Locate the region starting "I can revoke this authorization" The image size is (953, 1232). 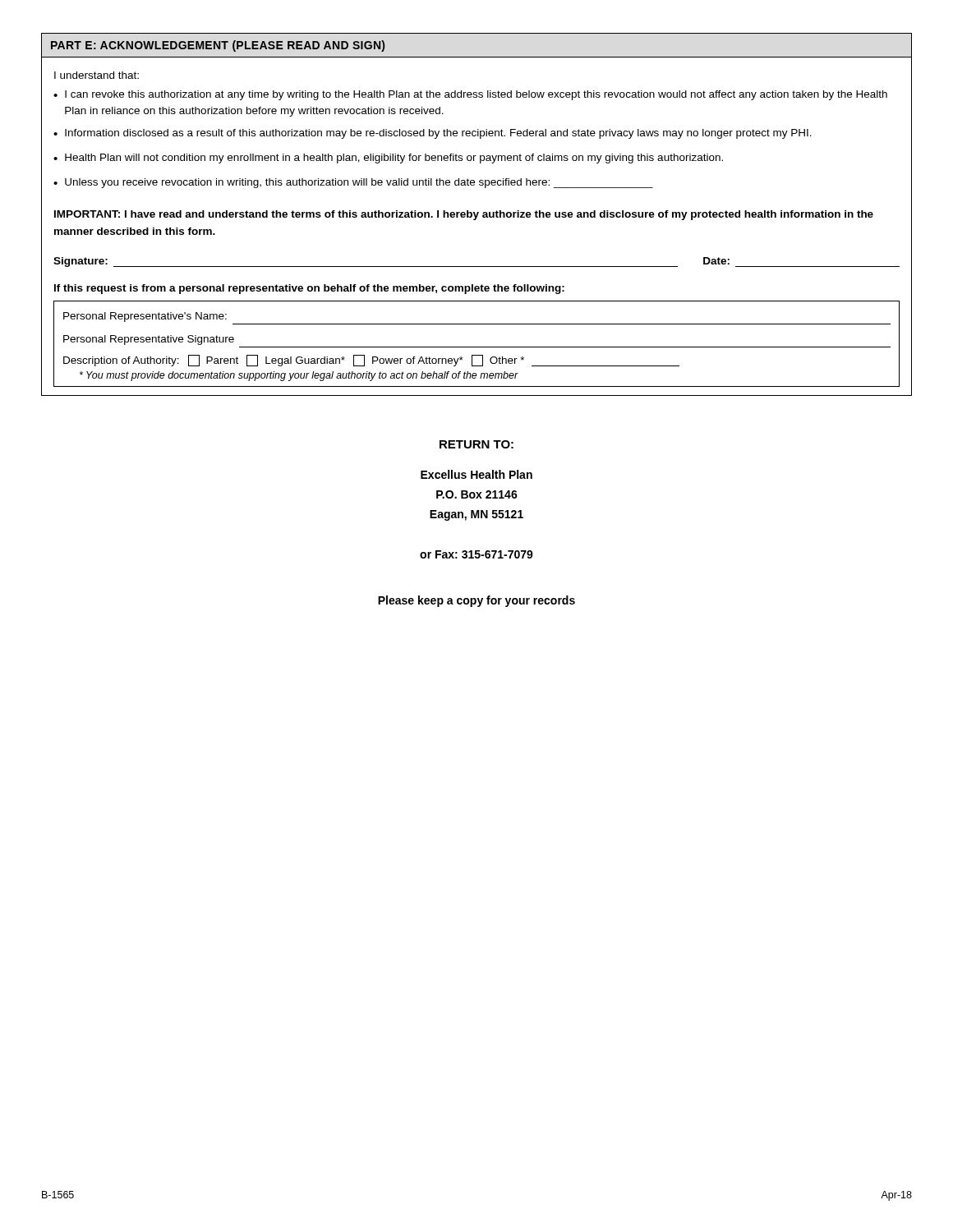(x=482, y=102)
